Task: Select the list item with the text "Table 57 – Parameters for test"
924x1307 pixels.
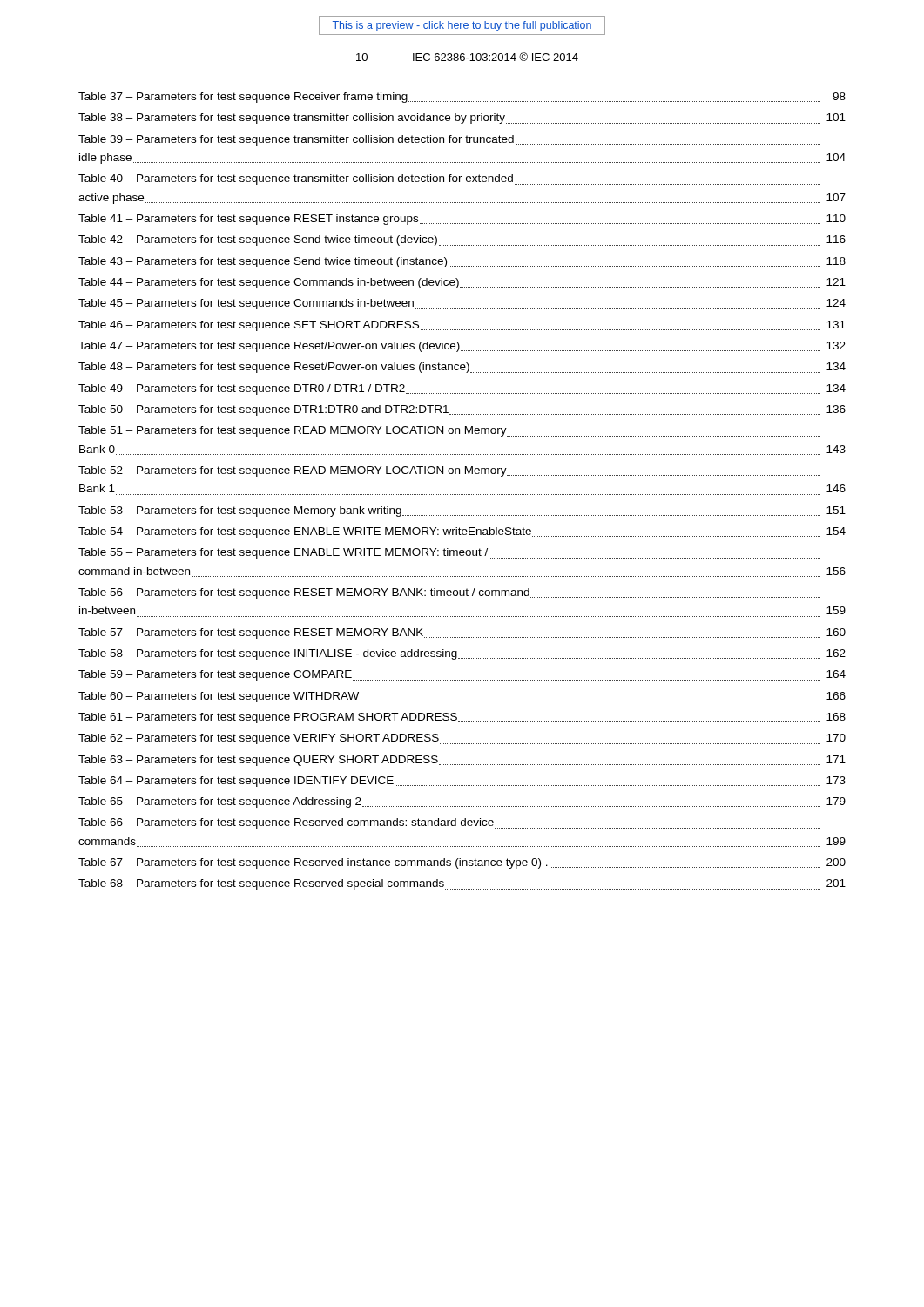Action: (x=462, y=632)
